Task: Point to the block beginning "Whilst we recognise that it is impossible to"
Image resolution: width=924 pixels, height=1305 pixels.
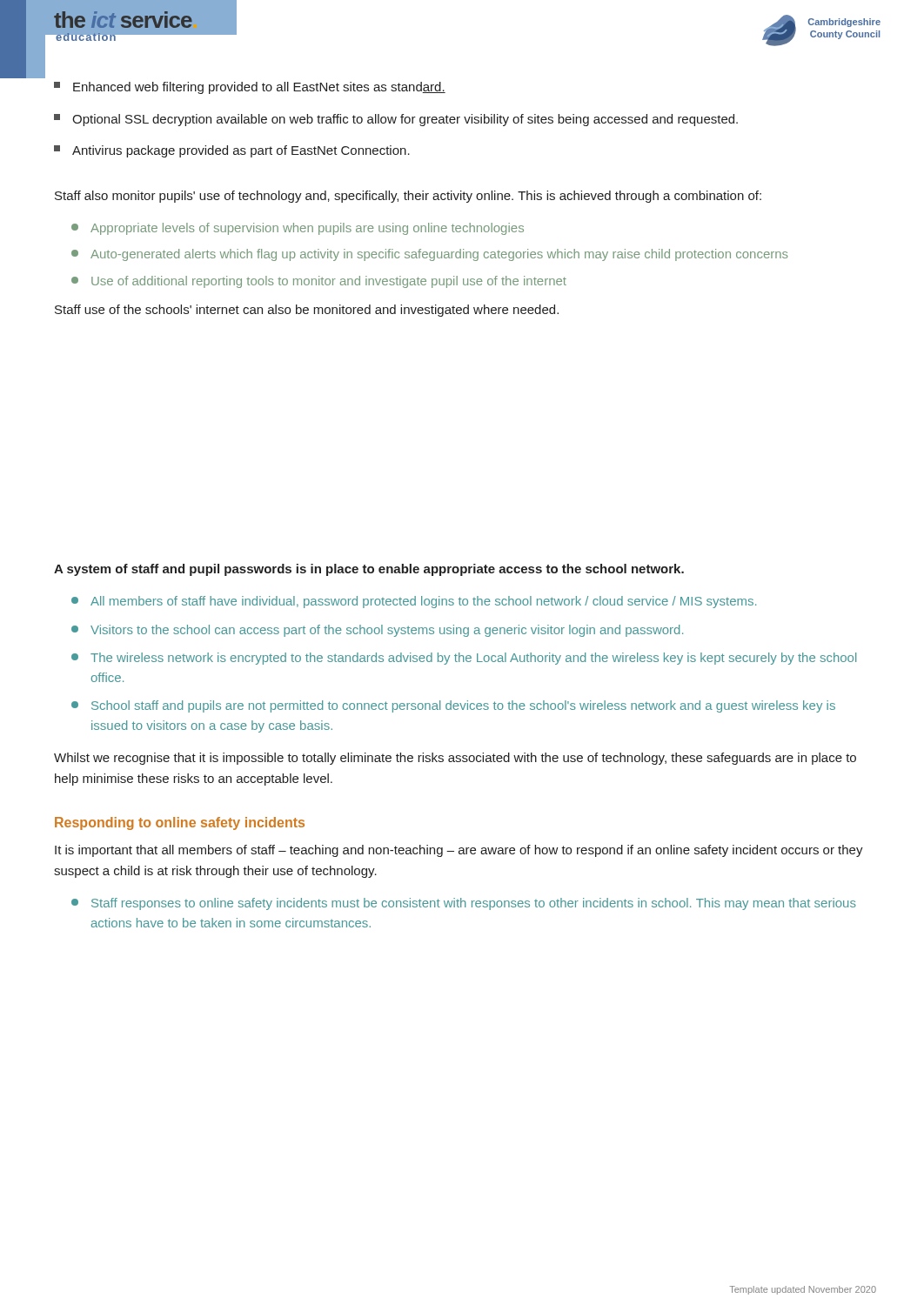Action: click(x=455, y=768)
